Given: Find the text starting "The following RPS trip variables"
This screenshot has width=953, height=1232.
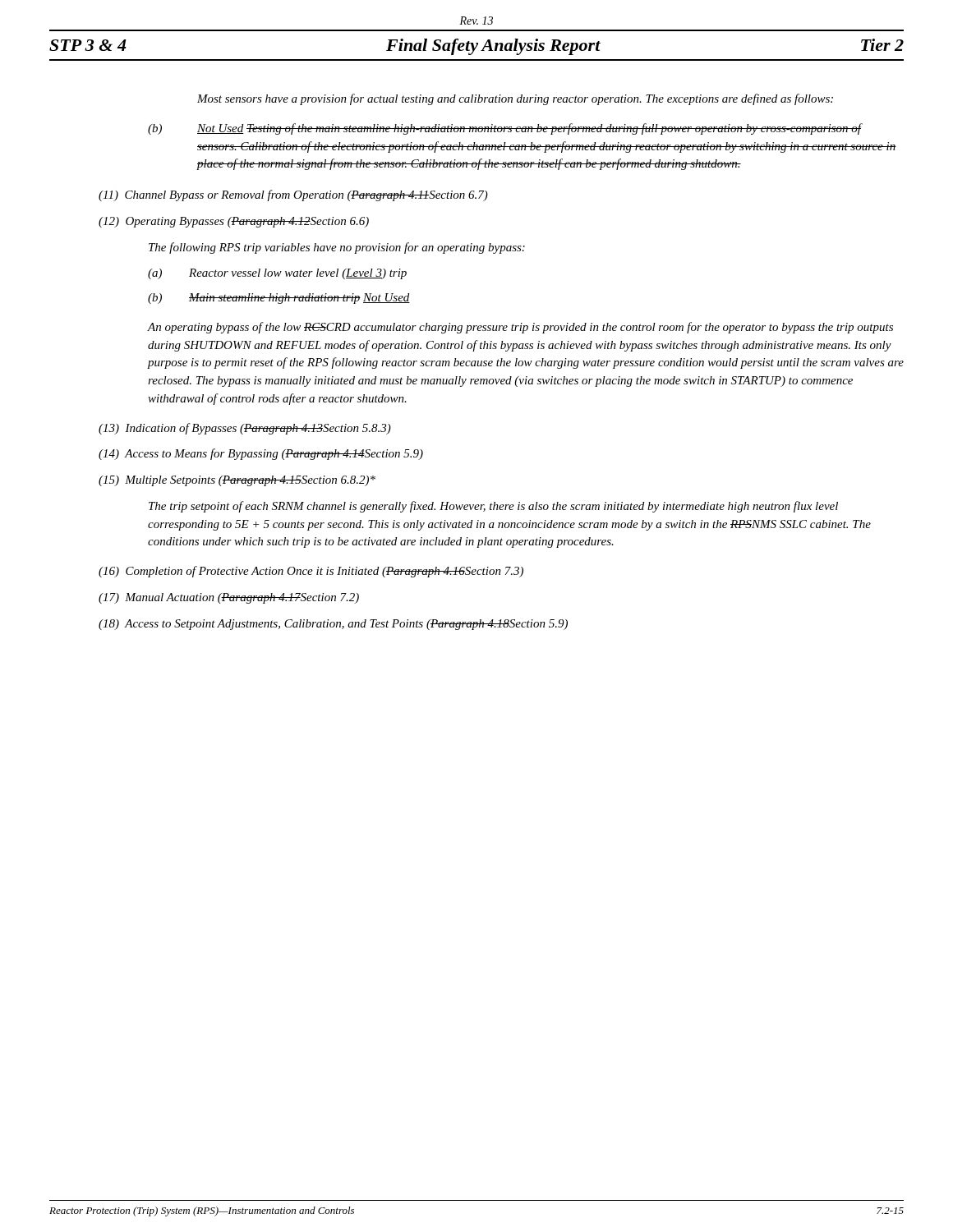Looking at the screenshot, I should (337, 247).
